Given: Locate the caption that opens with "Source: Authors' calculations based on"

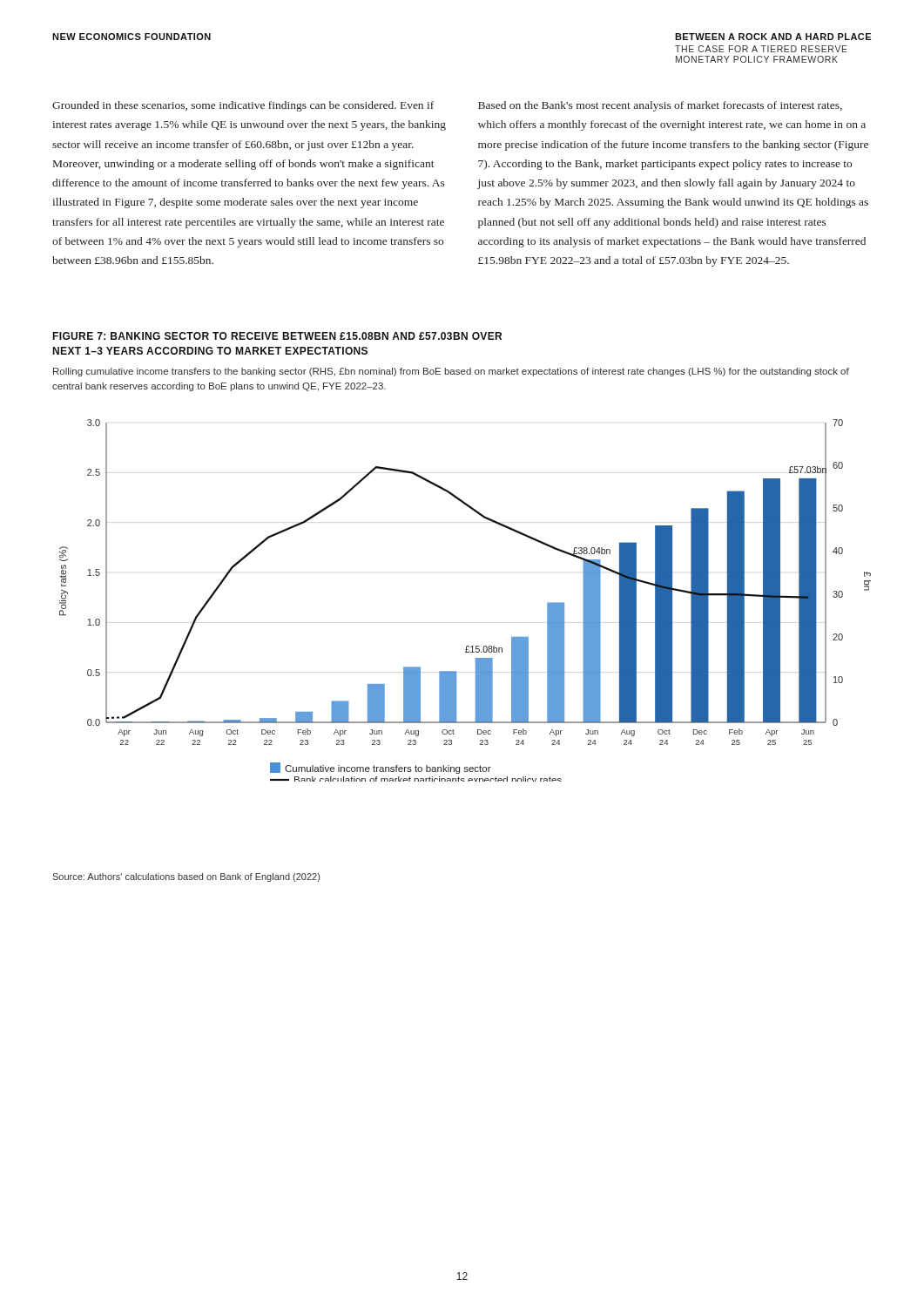Looking at the screenshot, I should (x=186, y=877).
